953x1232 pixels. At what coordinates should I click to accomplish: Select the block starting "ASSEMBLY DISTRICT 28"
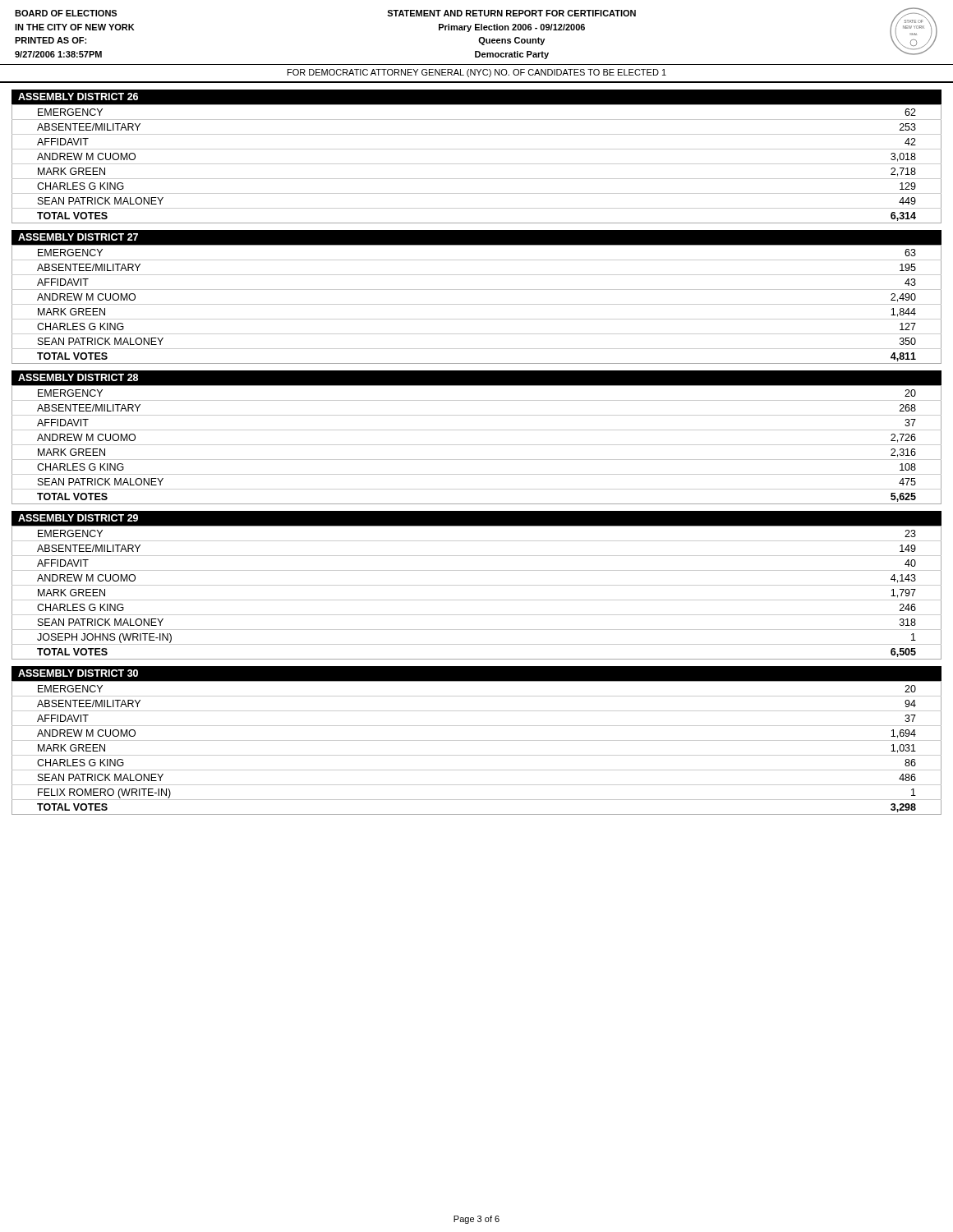78,378
